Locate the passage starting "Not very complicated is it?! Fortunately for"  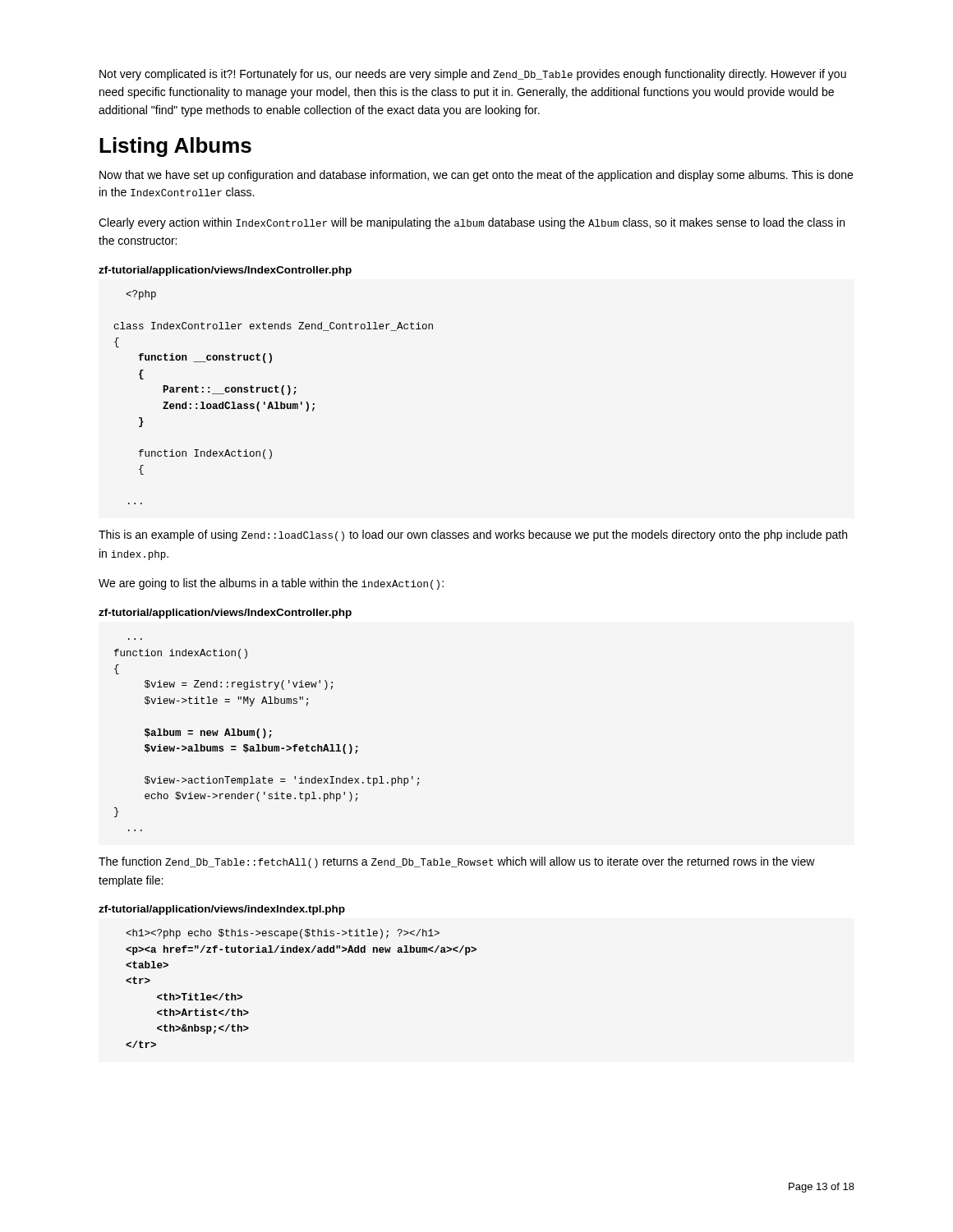pyautogui.click(x=473, y=92)
